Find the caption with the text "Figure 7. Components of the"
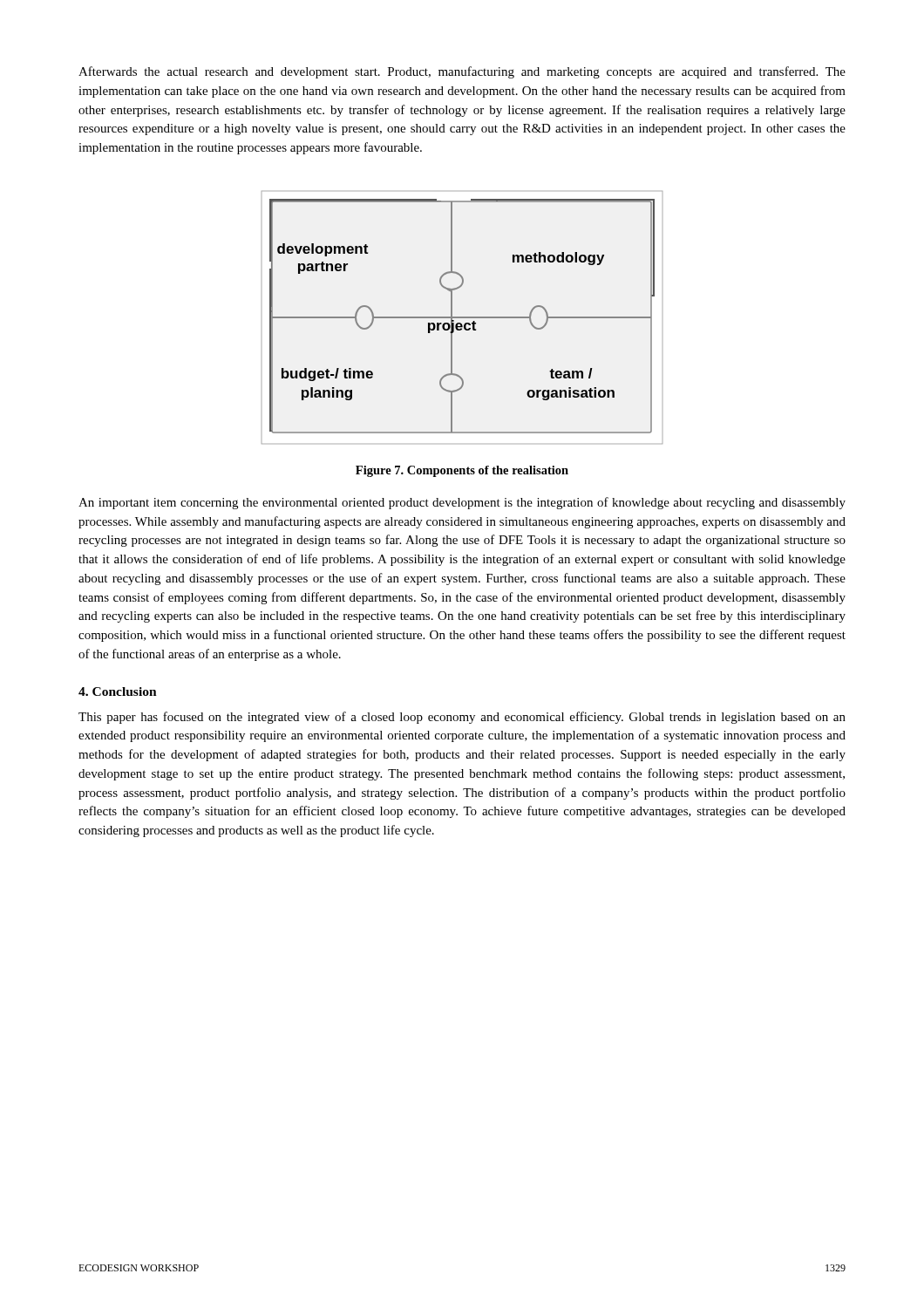Viewport: 924px width, 1308px height. pyautogui.click(x=462, y=470)
